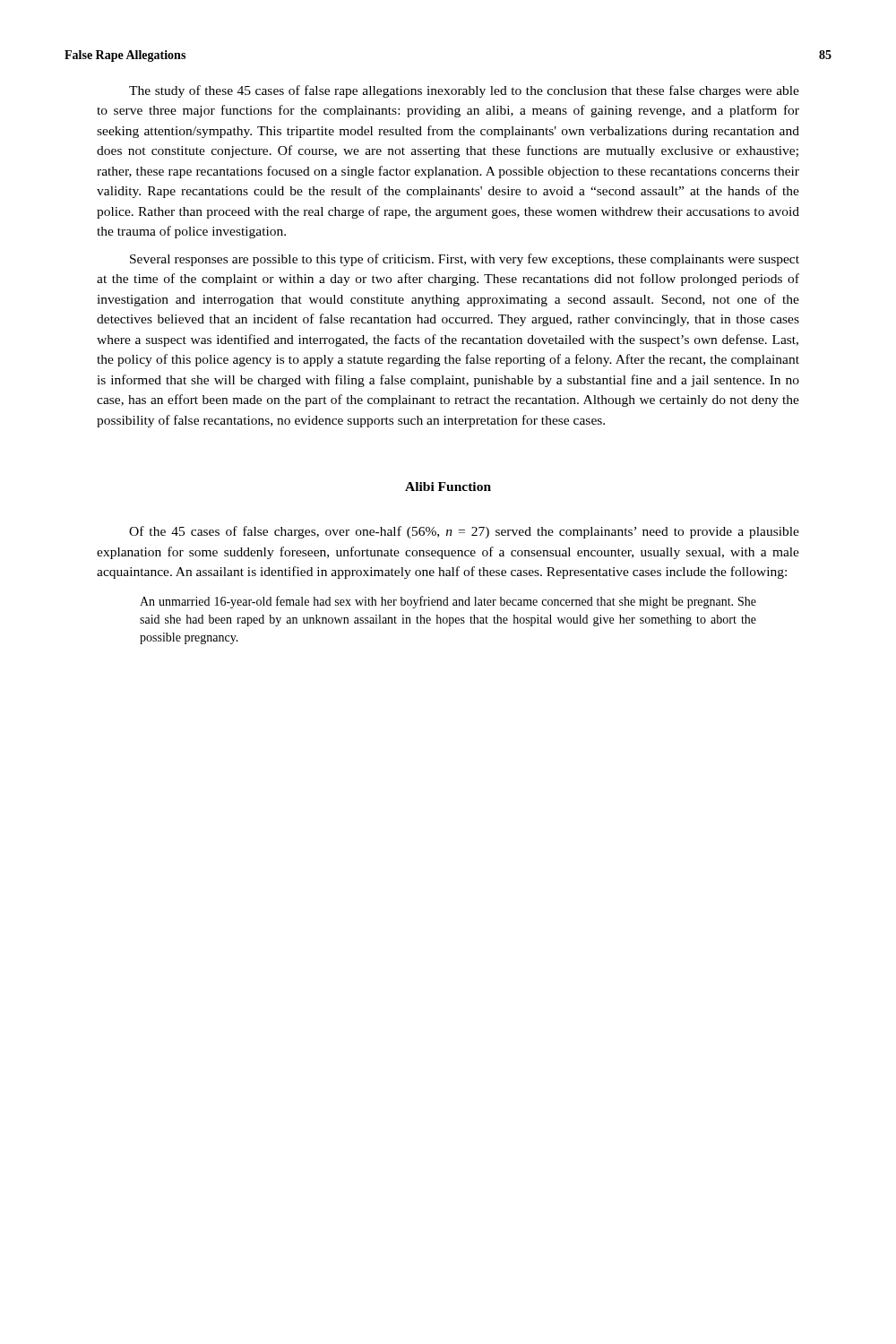896x1344 pixels.
Task: Locate the block of text that opens with "Several responses are possible to this type"
Action: (448, 339)
